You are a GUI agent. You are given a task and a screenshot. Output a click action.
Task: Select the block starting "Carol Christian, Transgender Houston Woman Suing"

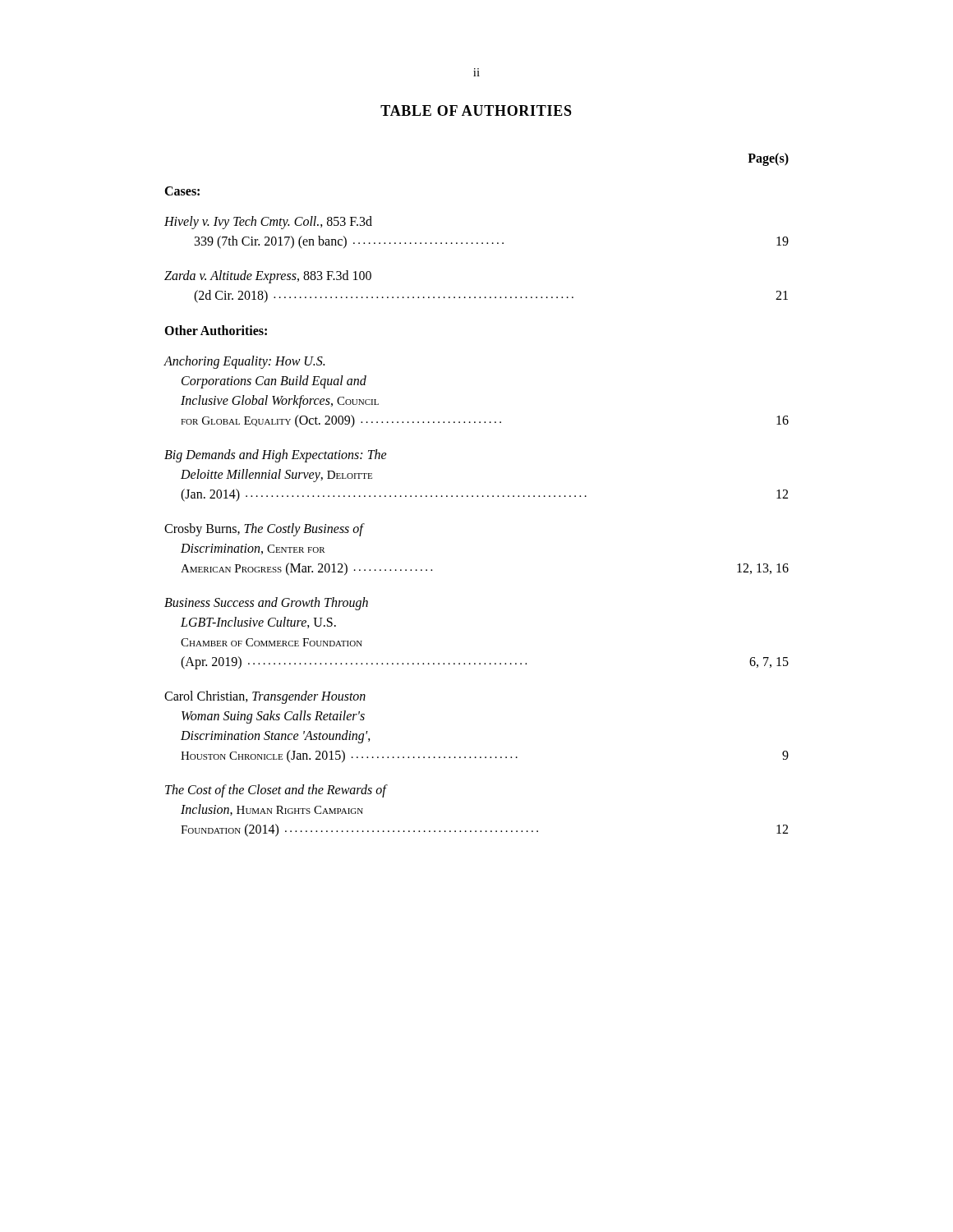pyautogui.click(x=265, y=697)
